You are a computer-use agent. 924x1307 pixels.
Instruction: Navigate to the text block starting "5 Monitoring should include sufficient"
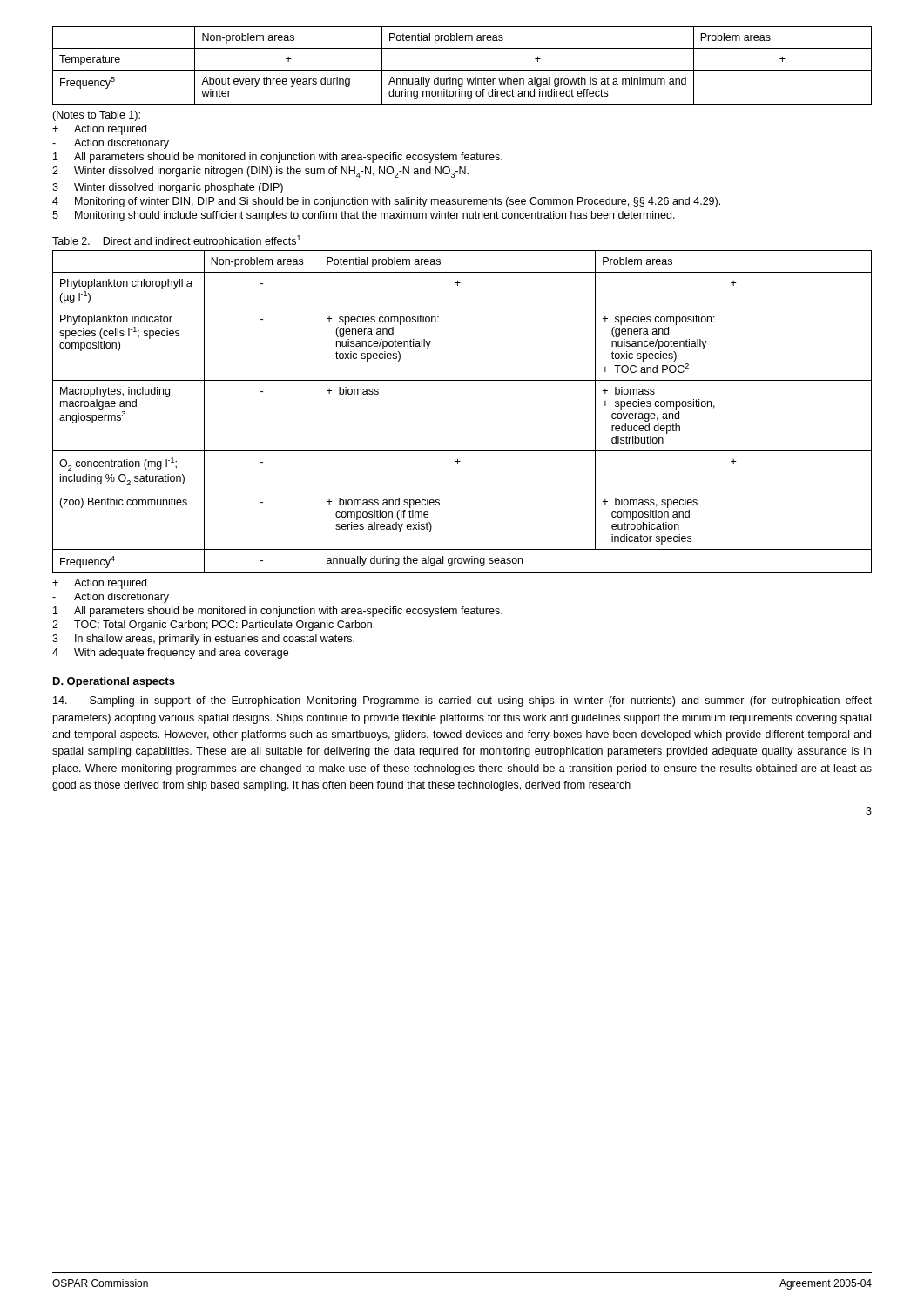click(364, 215)
